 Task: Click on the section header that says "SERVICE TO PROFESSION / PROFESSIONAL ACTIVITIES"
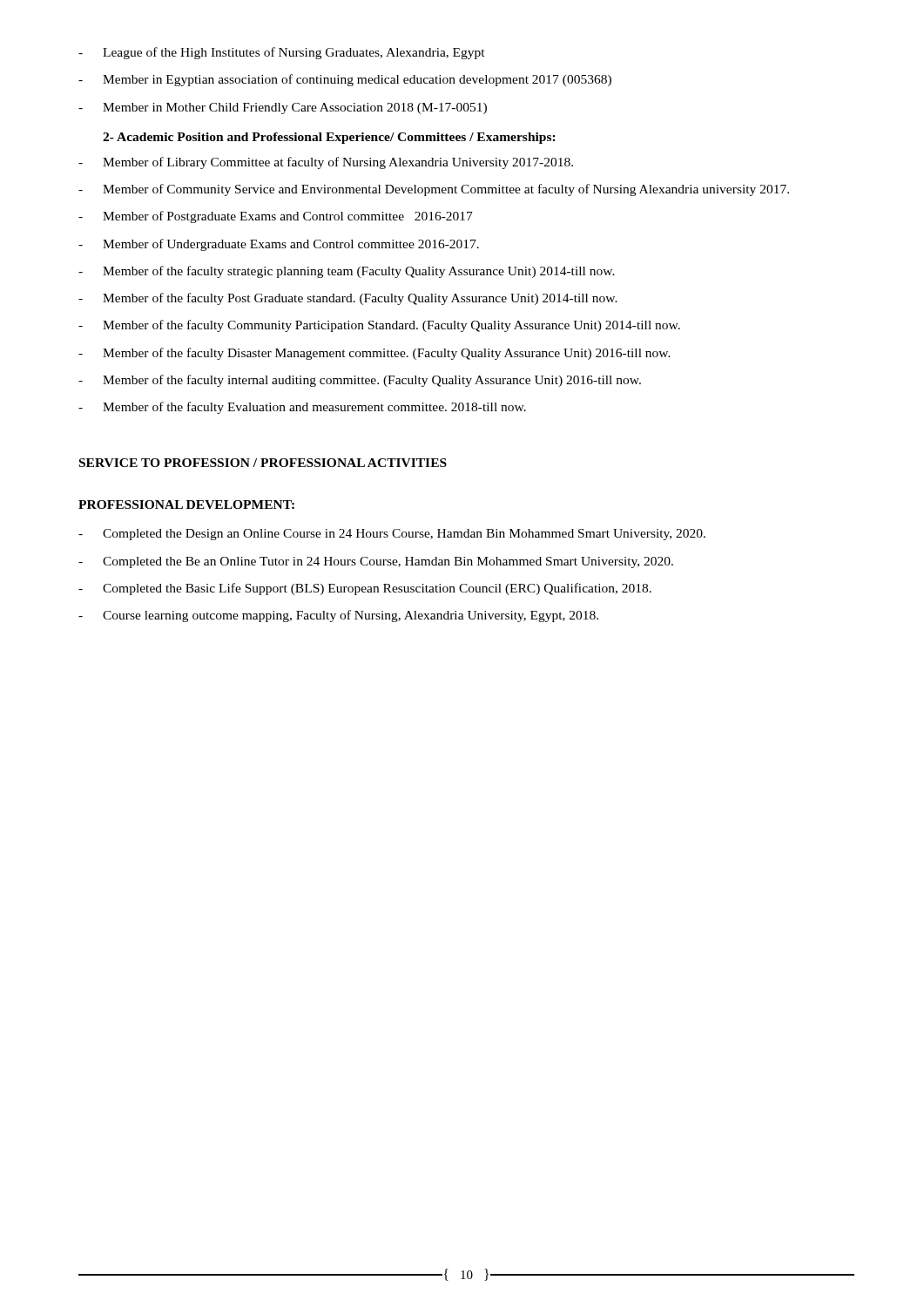(x=263, y=462)
